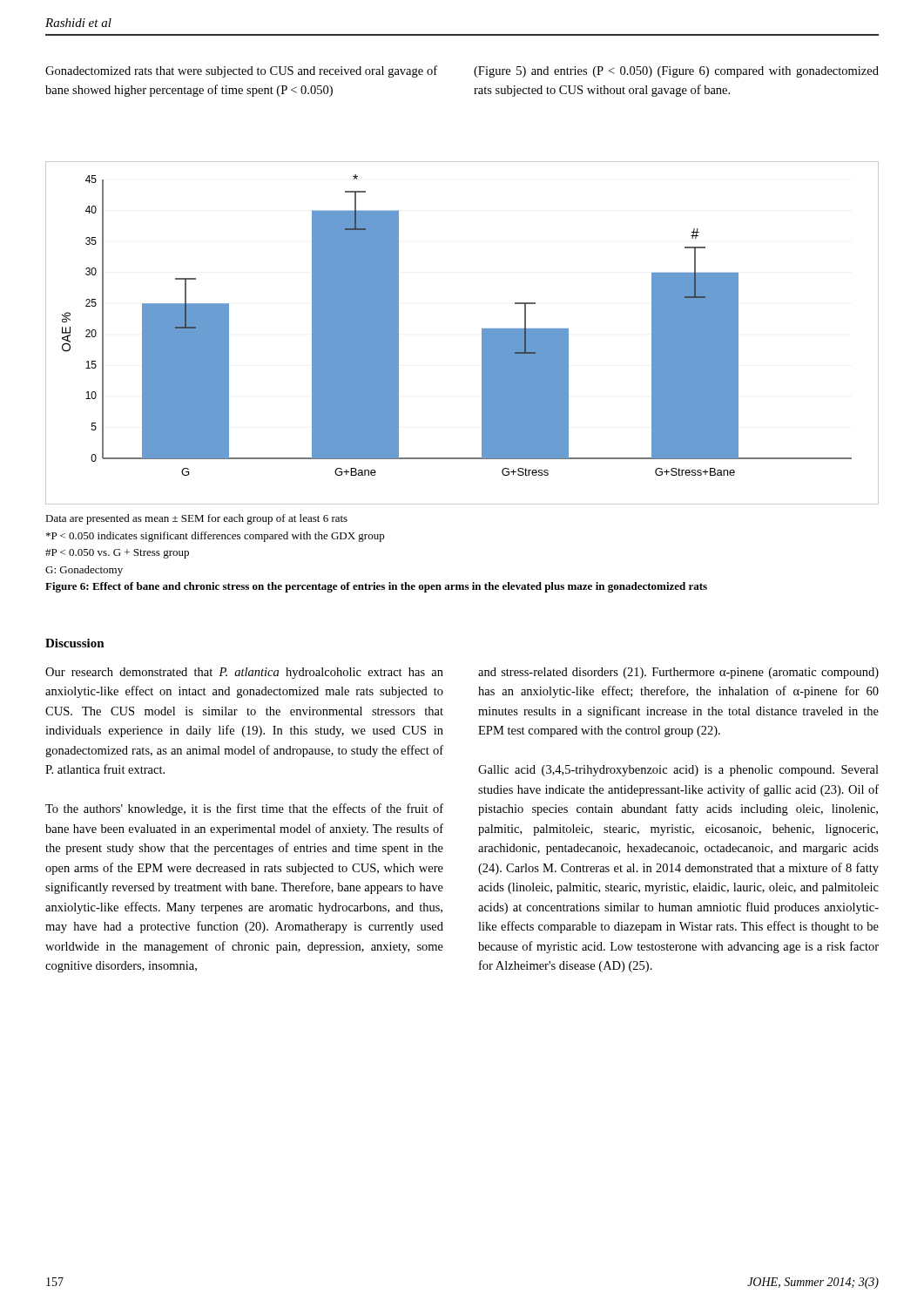Screen dimensions: 1307x924
Task: Select a section header
Action: 75,643
